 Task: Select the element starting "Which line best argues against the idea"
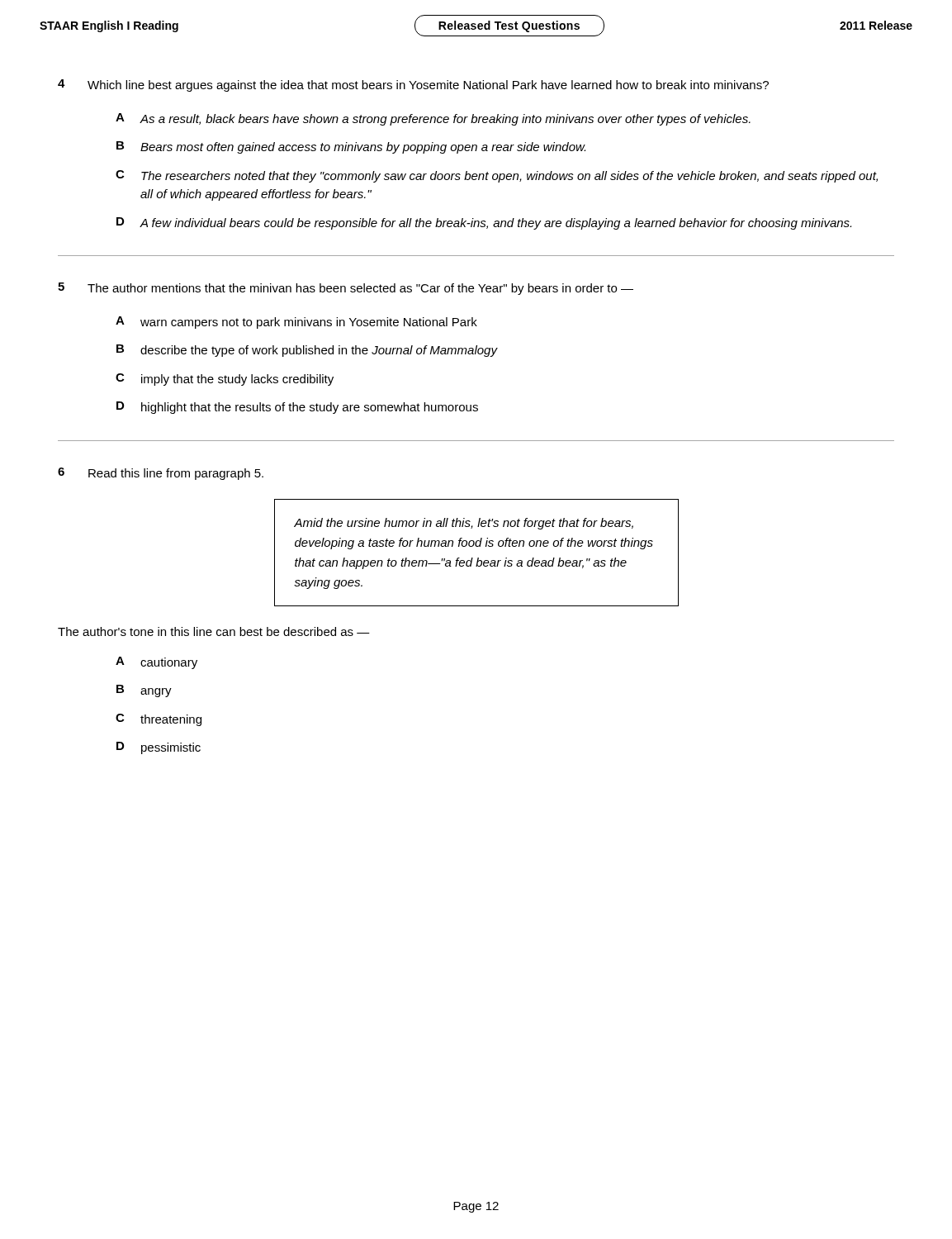point(428,85)
